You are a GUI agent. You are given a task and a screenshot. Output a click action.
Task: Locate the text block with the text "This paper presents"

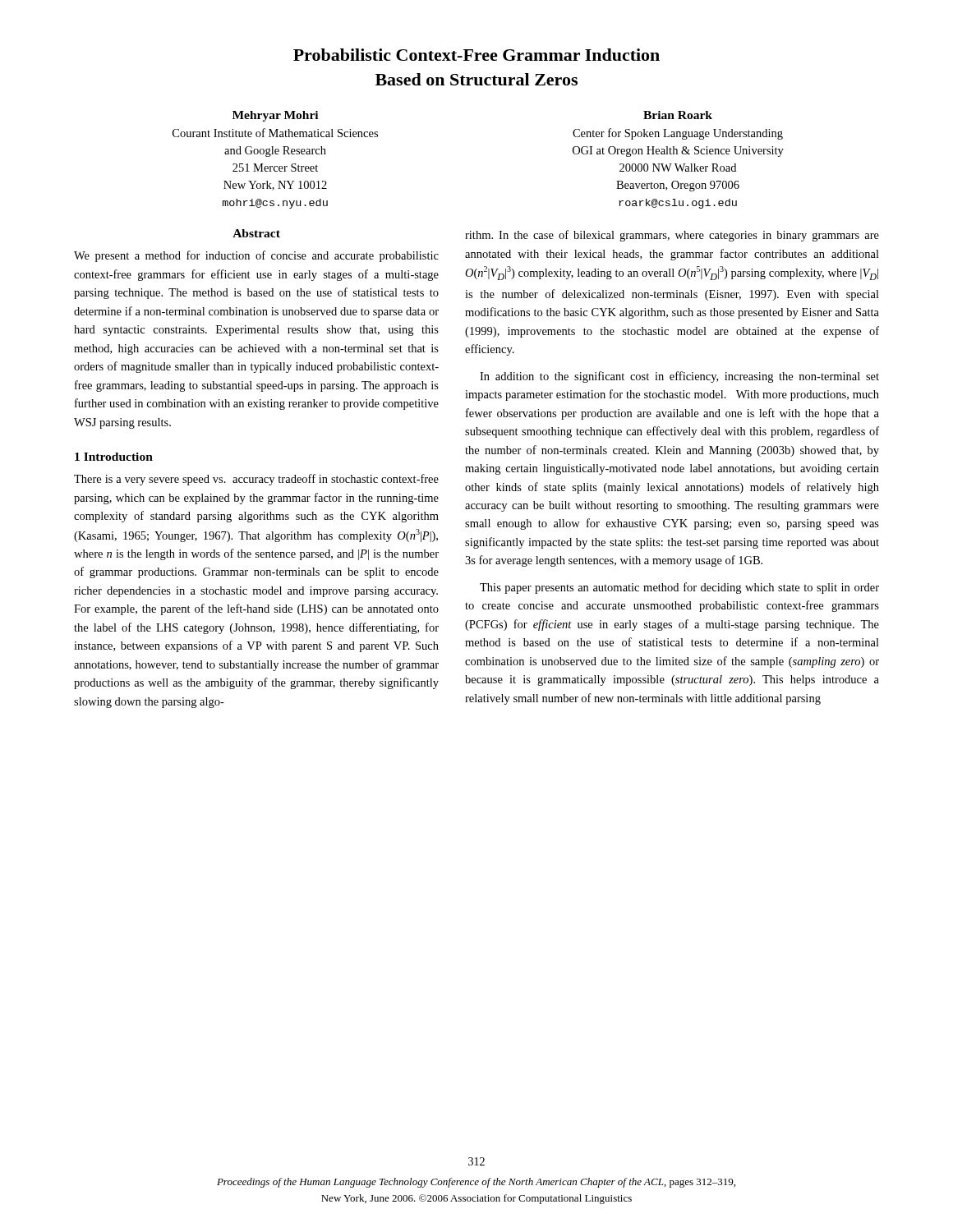coord(672,642)
